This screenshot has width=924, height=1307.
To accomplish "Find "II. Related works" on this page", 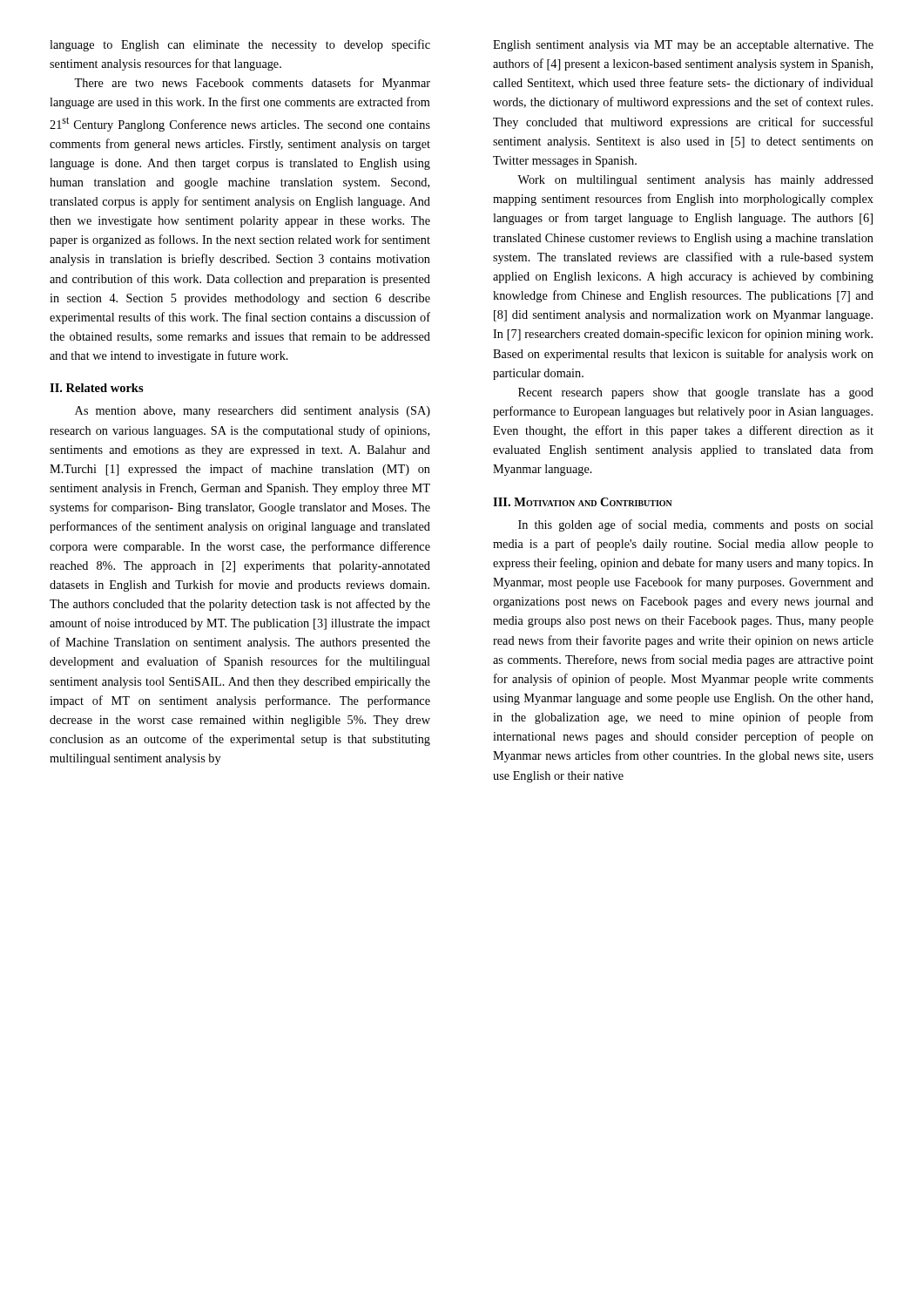I will [96, 388].
